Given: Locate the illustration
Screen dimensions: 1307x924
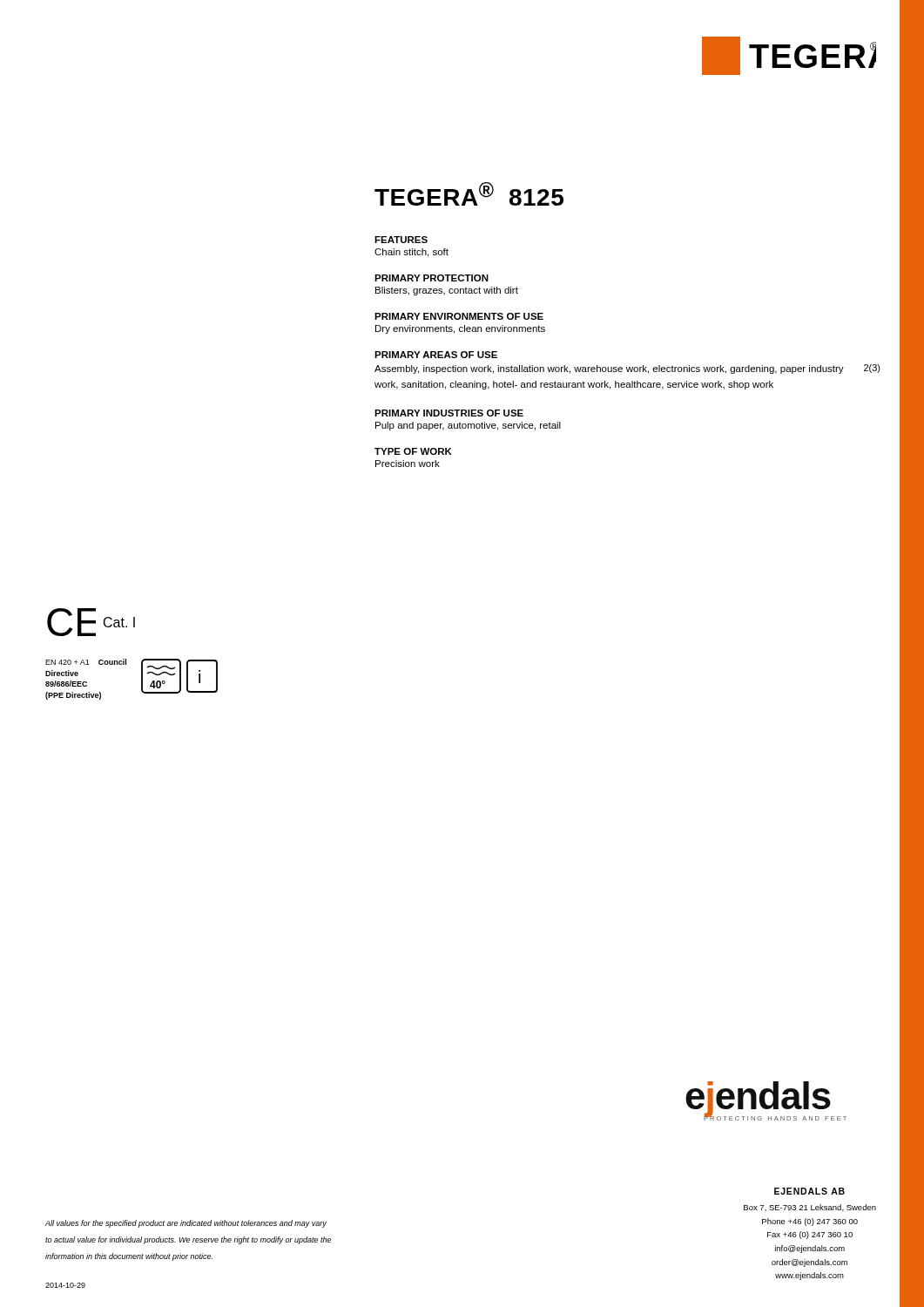Looking at the screenshot, I should (179, 676).
